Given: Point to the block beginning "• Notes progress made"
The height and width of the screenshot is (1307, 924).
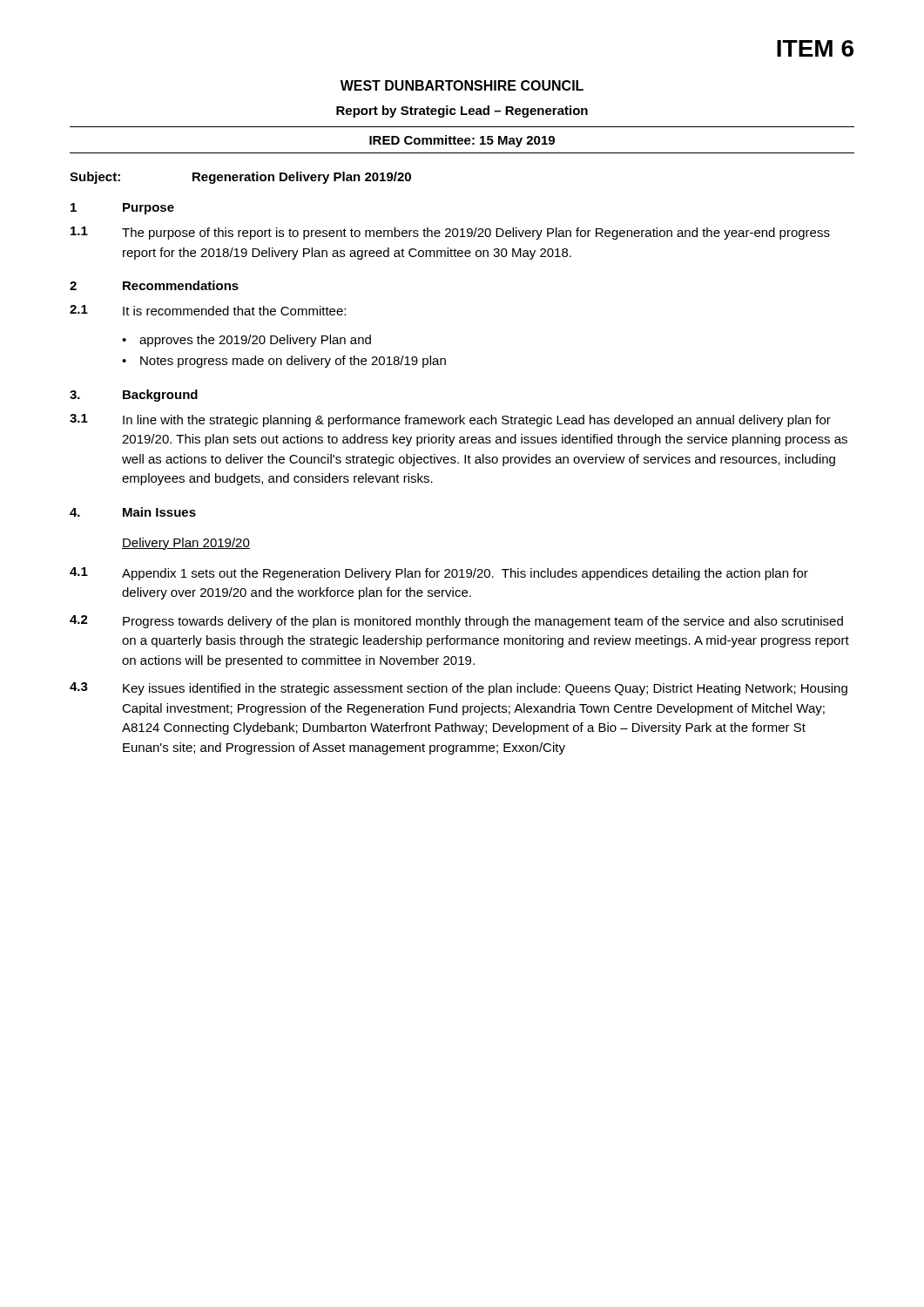Looking at the screenshot, I should point(284,361).
